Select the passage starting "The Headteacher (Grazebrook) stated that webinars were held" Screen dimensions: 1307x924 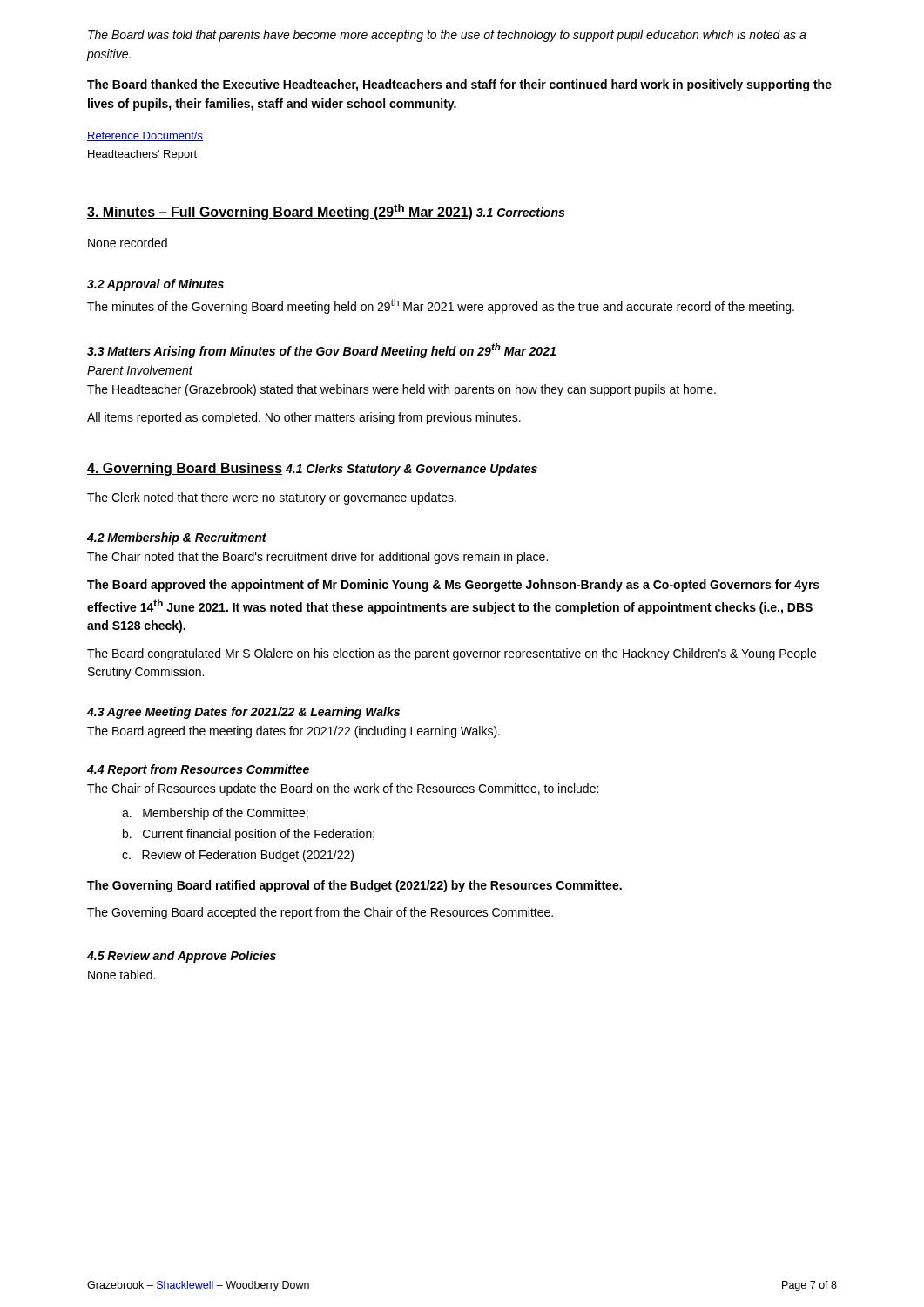402,390
